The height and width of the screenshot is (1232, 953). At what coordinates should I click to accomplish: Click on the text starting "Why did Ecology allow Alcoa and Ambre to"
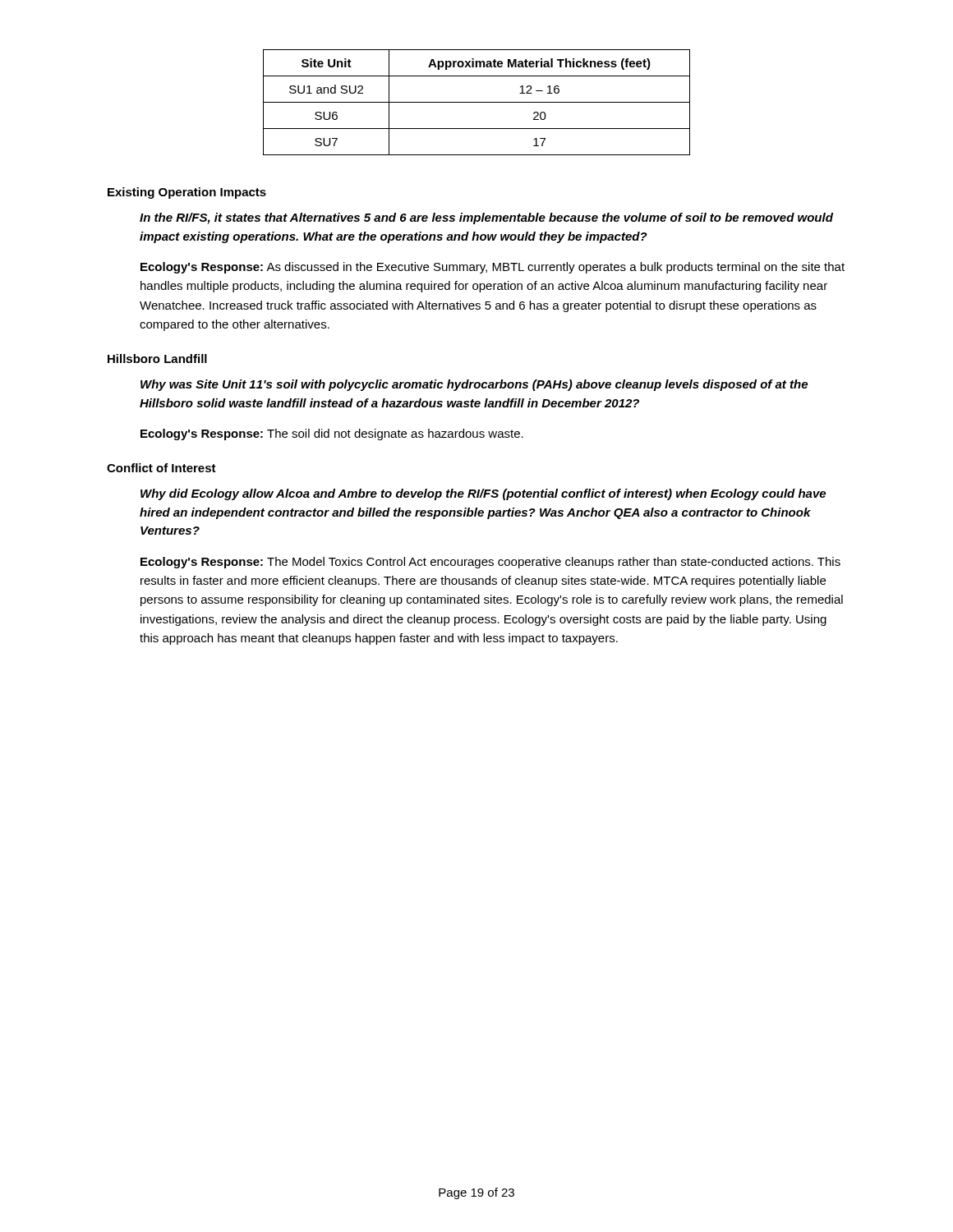[x=483, y=512]
